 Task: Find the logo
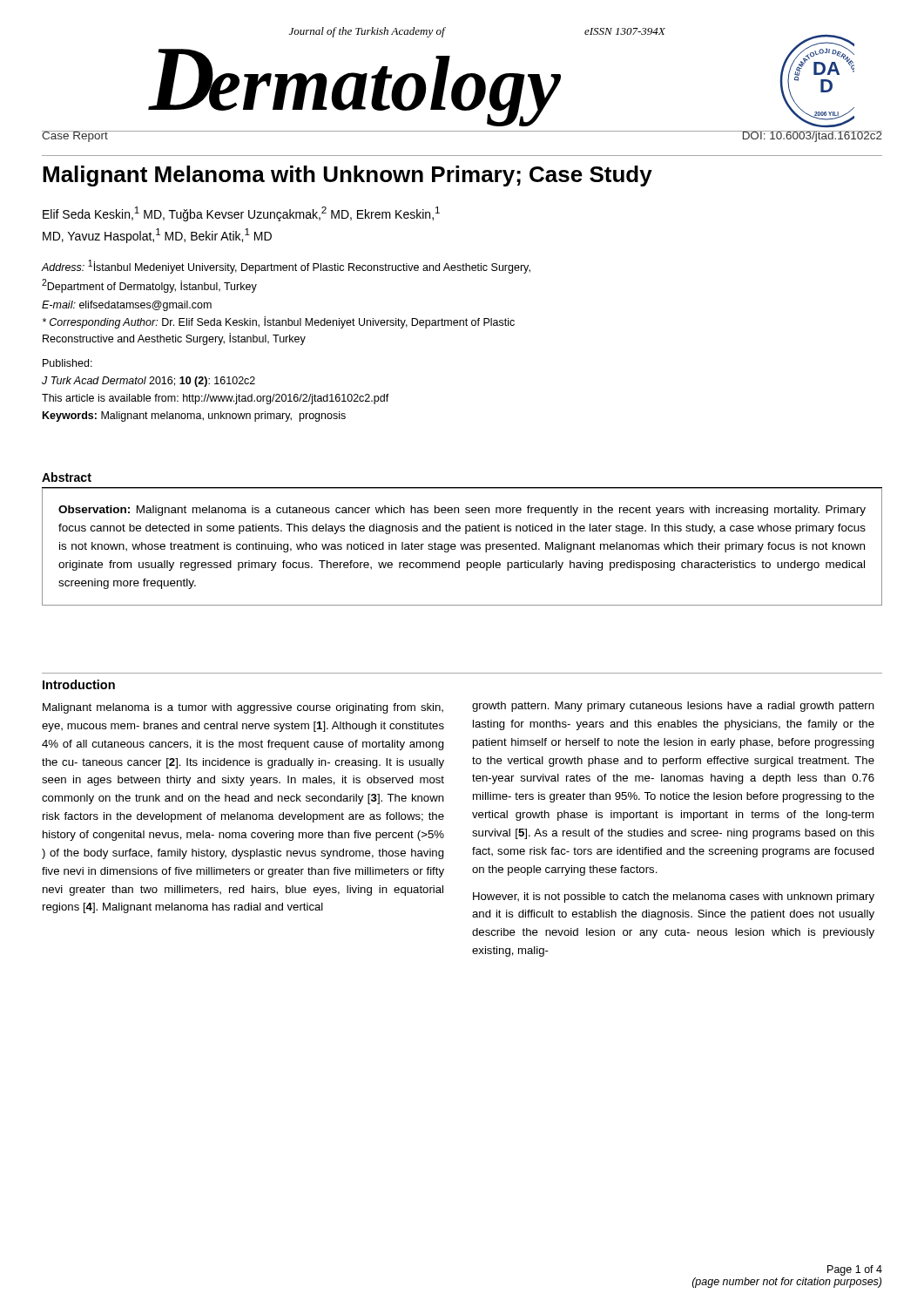[x=462, y=68]
